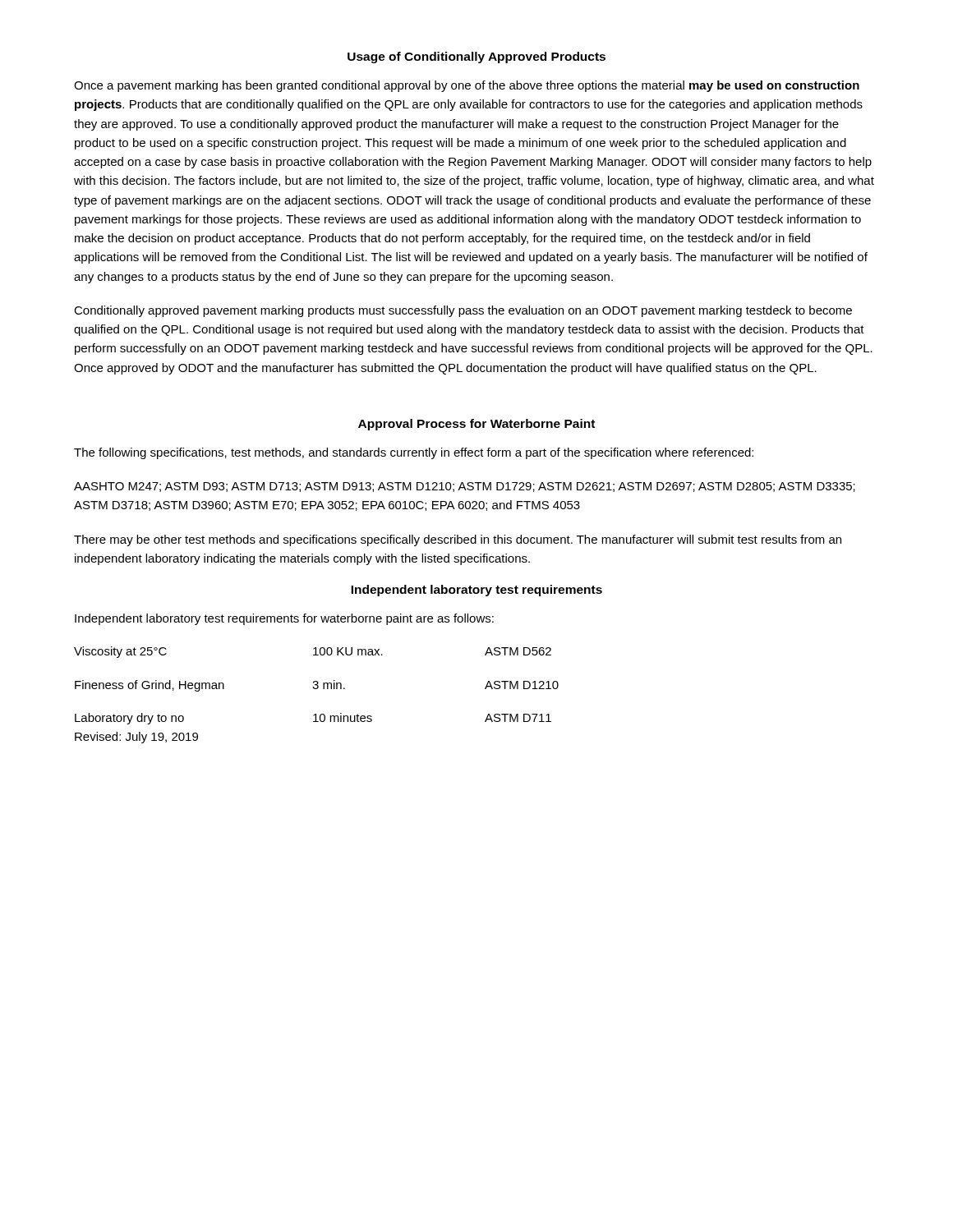The image size is (953, 1232).
Task: Select the list item that says "Laboratory dry to"
Action: (361, 727)
